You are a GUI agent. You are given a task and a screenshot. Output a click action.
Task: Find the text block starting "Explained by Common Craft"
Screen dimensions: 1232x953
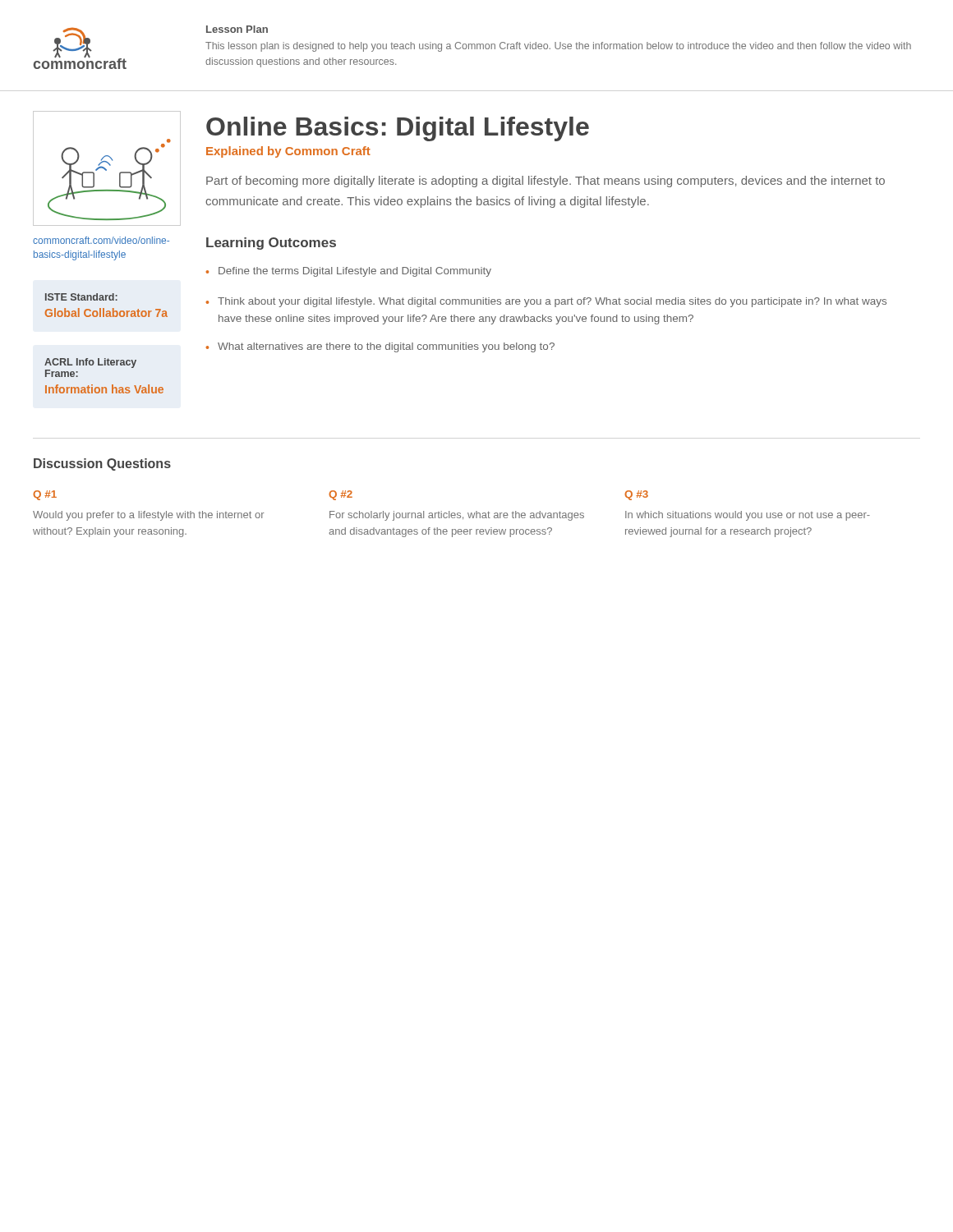[288, 151]
